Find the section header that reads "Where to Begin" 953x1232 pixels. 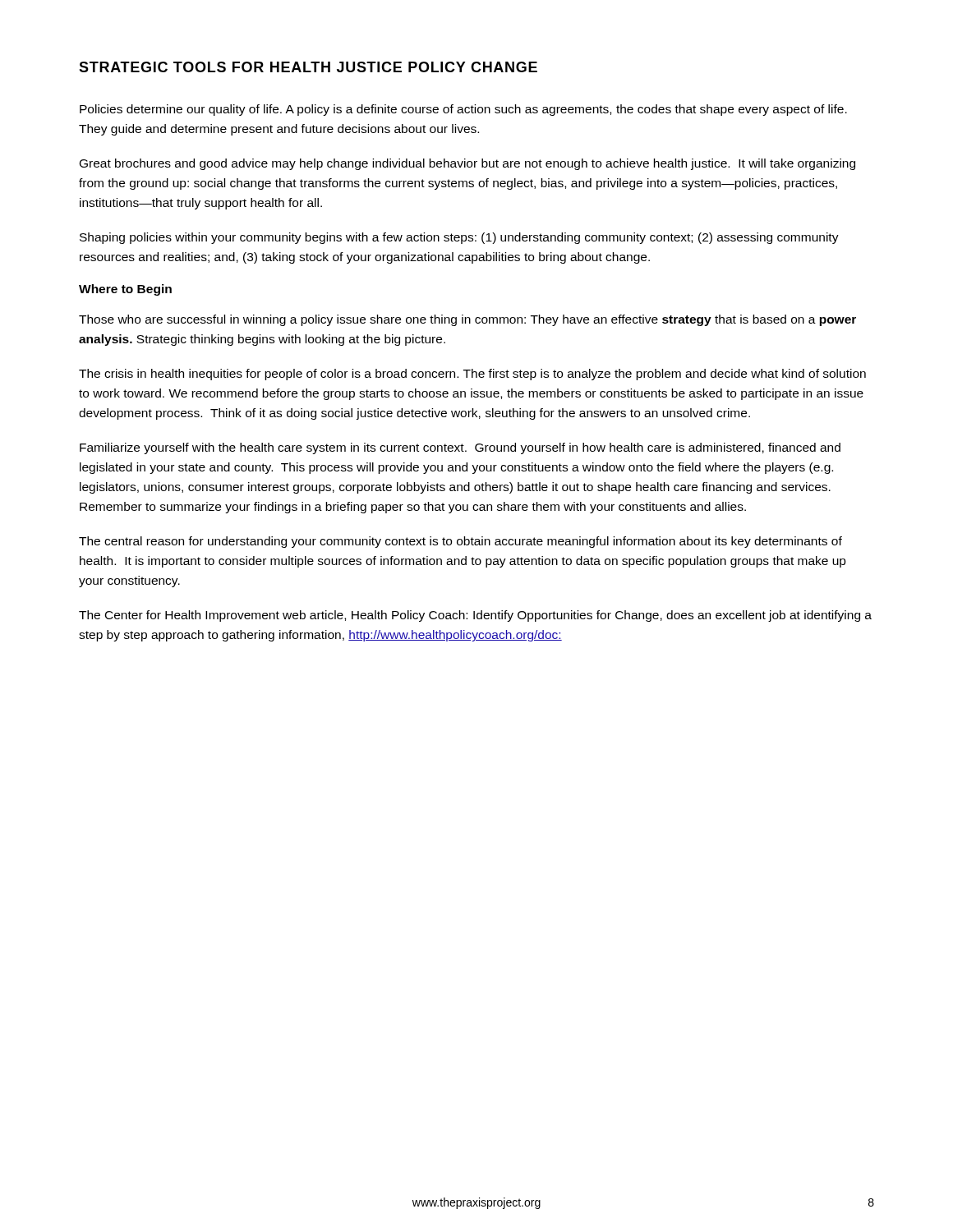coord(126,289)
